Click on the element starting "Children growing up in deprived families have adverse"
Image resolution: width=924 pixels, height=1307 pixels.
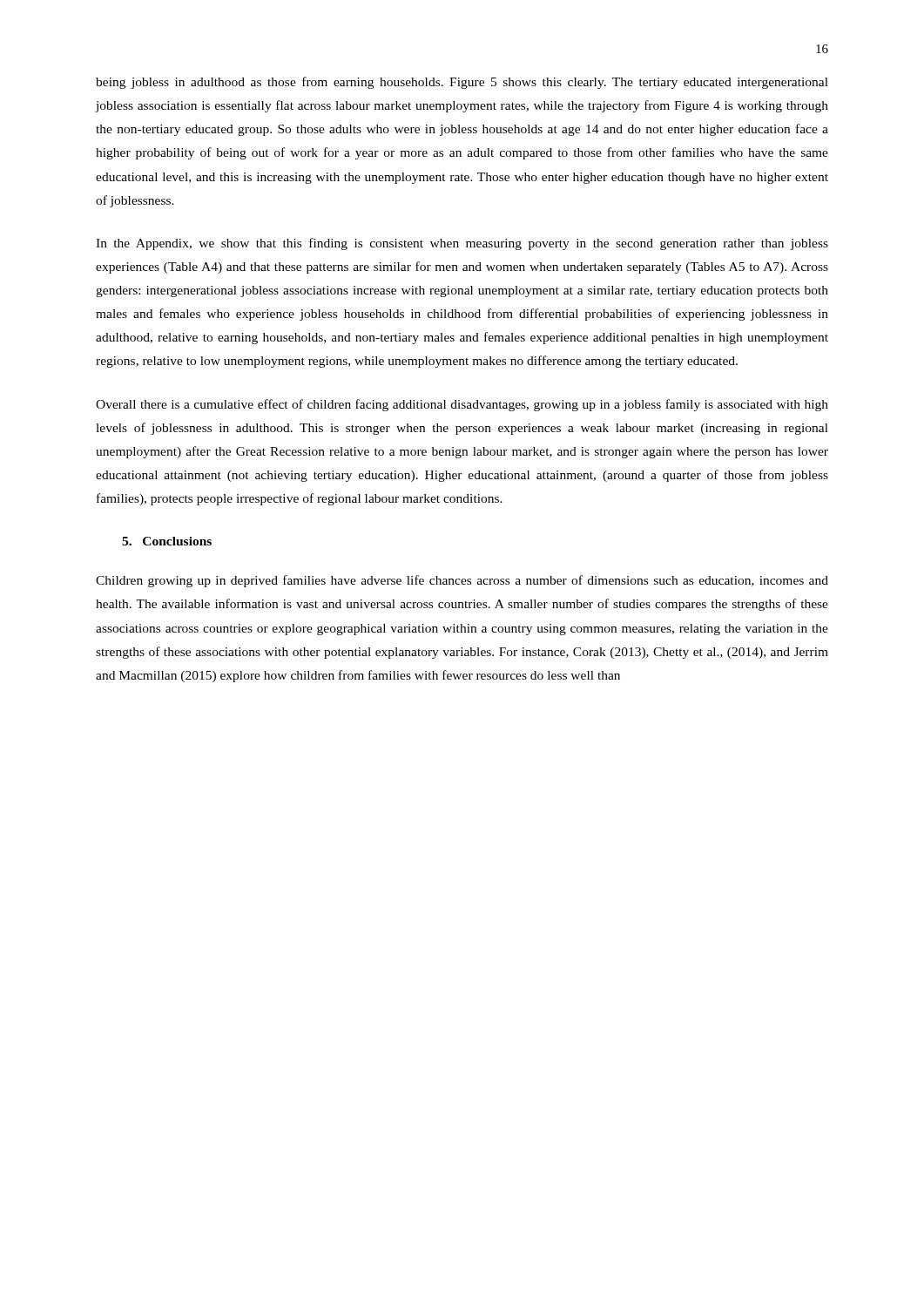coord(462,627)
